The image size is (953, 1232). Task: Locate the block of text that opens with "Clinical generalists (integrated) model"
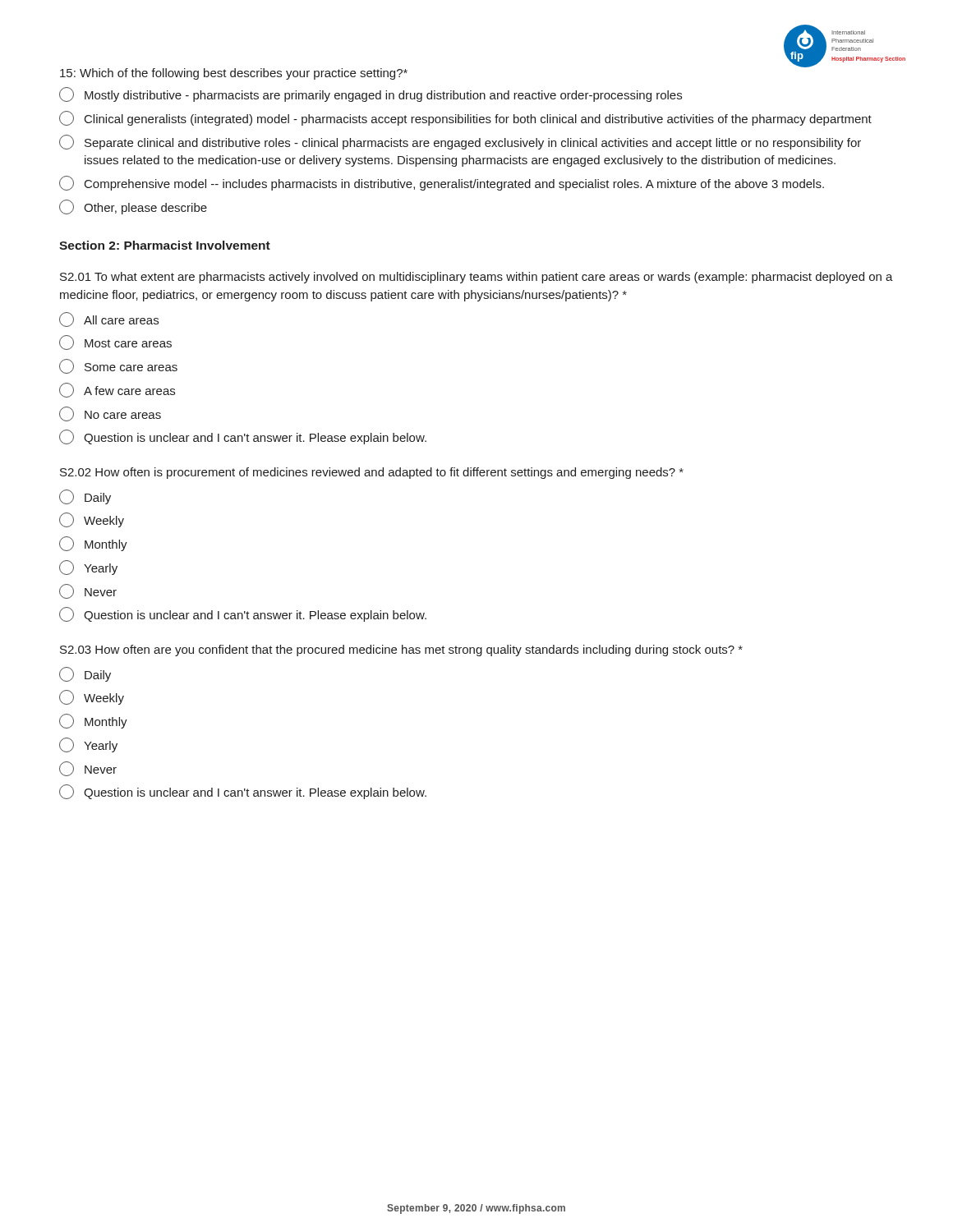[465, 118]
